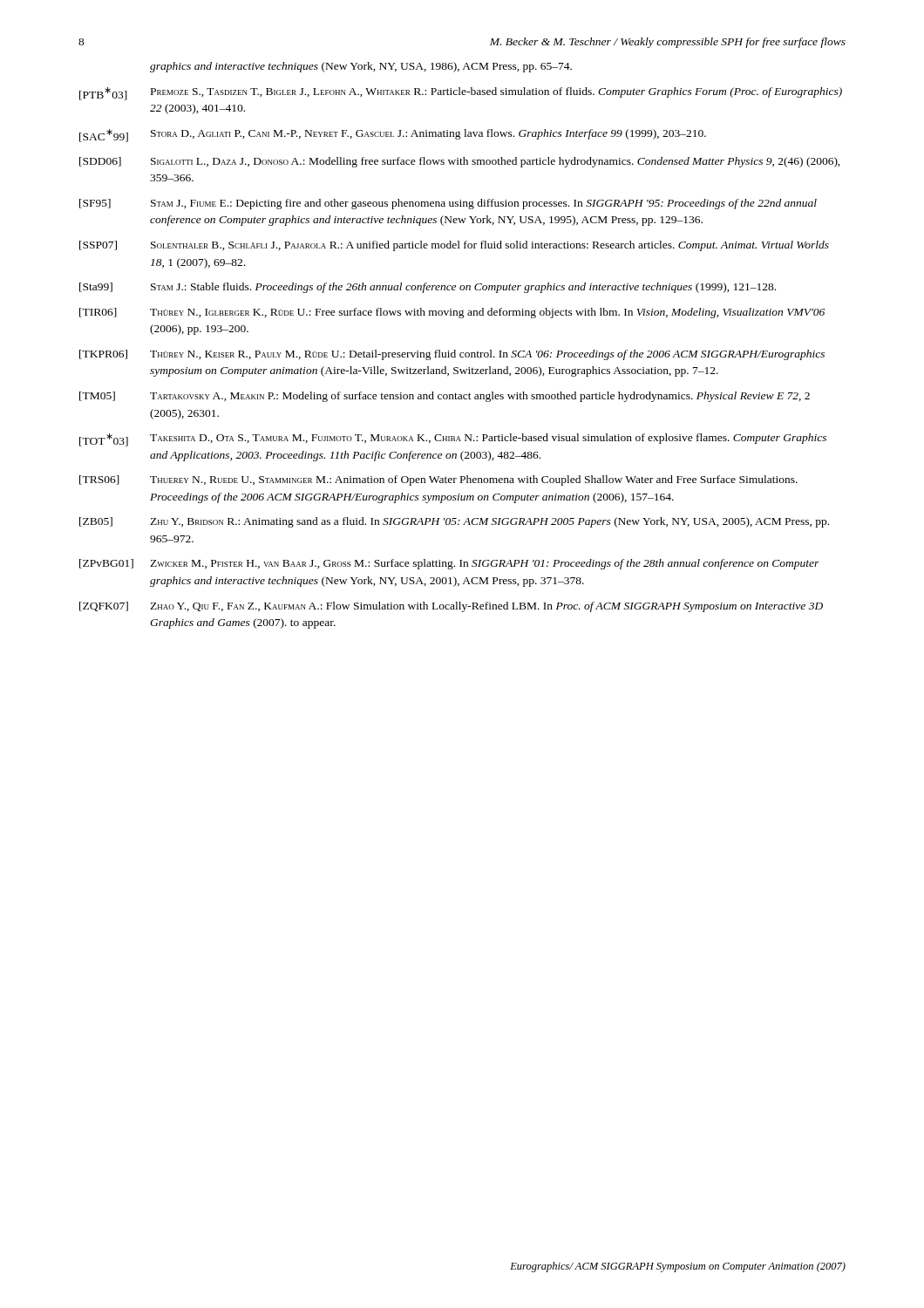924x1308 pixels.
Task: Click on the block starting "[Sta99] Stam J.: Stable fluids. Proceedings"
Action: point(462,287)
